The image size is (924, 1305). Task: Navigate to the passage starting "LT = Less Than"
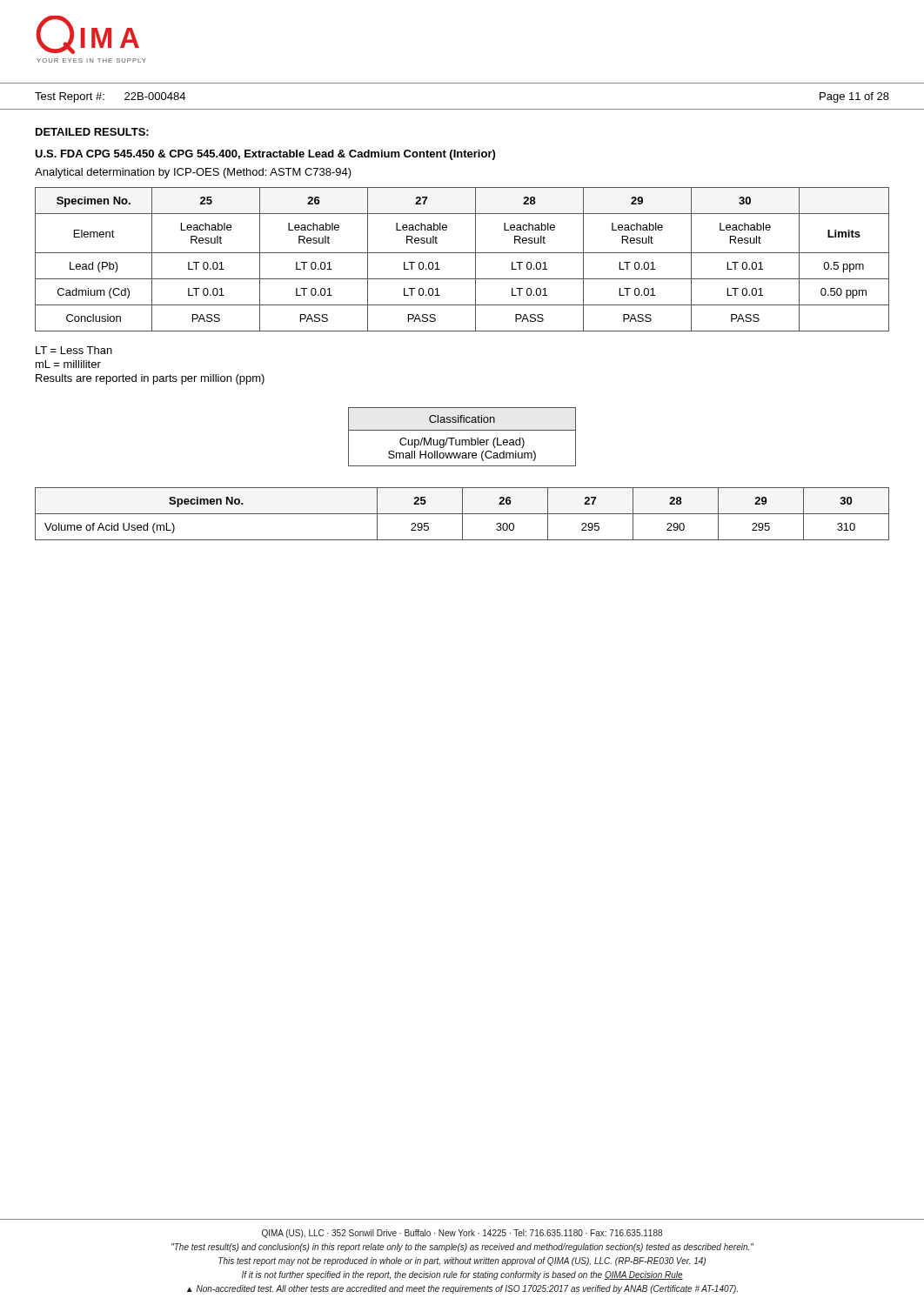pyautogui.click(x=74, y=350)
